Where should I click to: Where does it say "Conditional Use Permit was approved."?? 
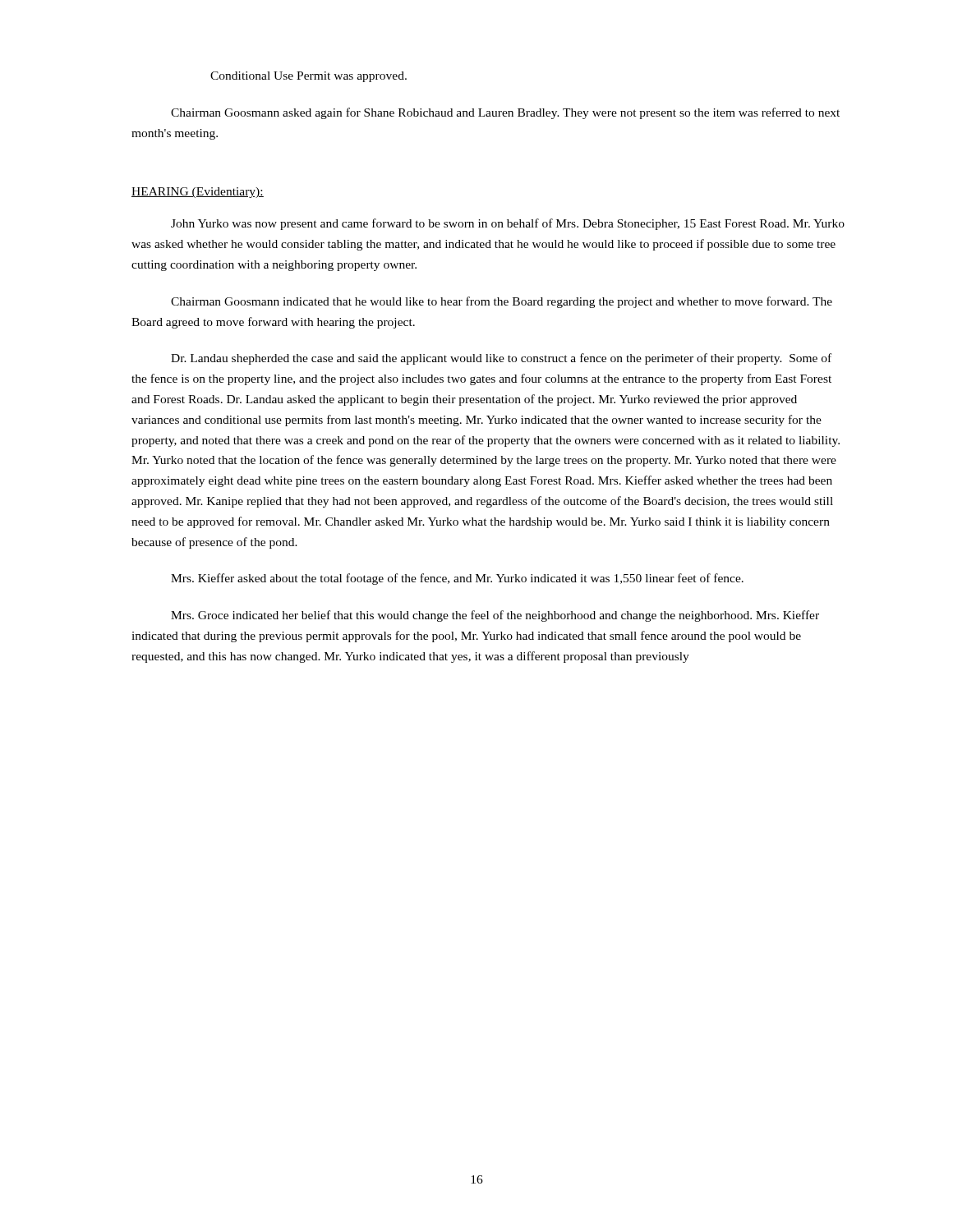pos(309,75)
